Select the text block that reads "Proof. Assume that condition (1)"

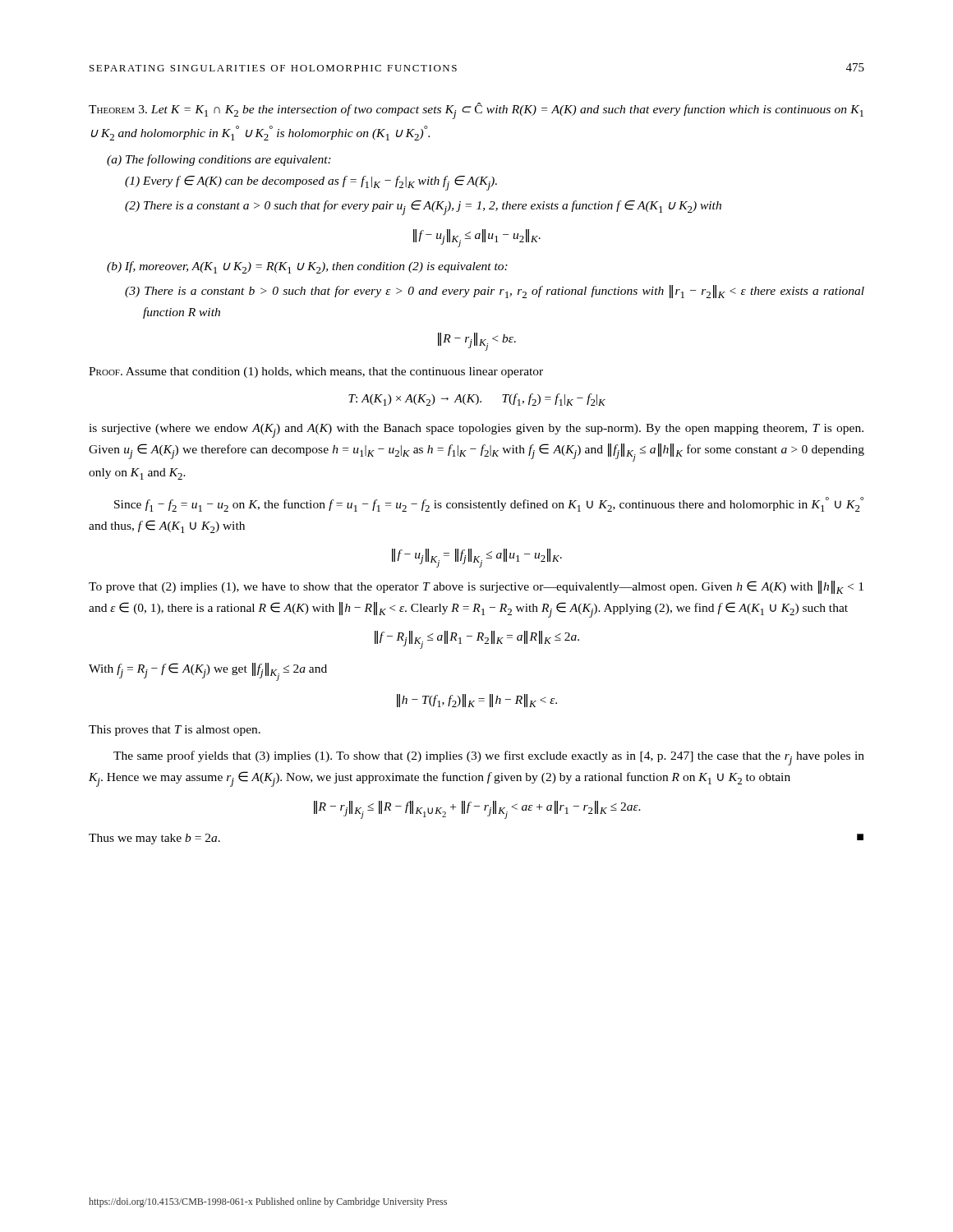click(x=476, y=372)
